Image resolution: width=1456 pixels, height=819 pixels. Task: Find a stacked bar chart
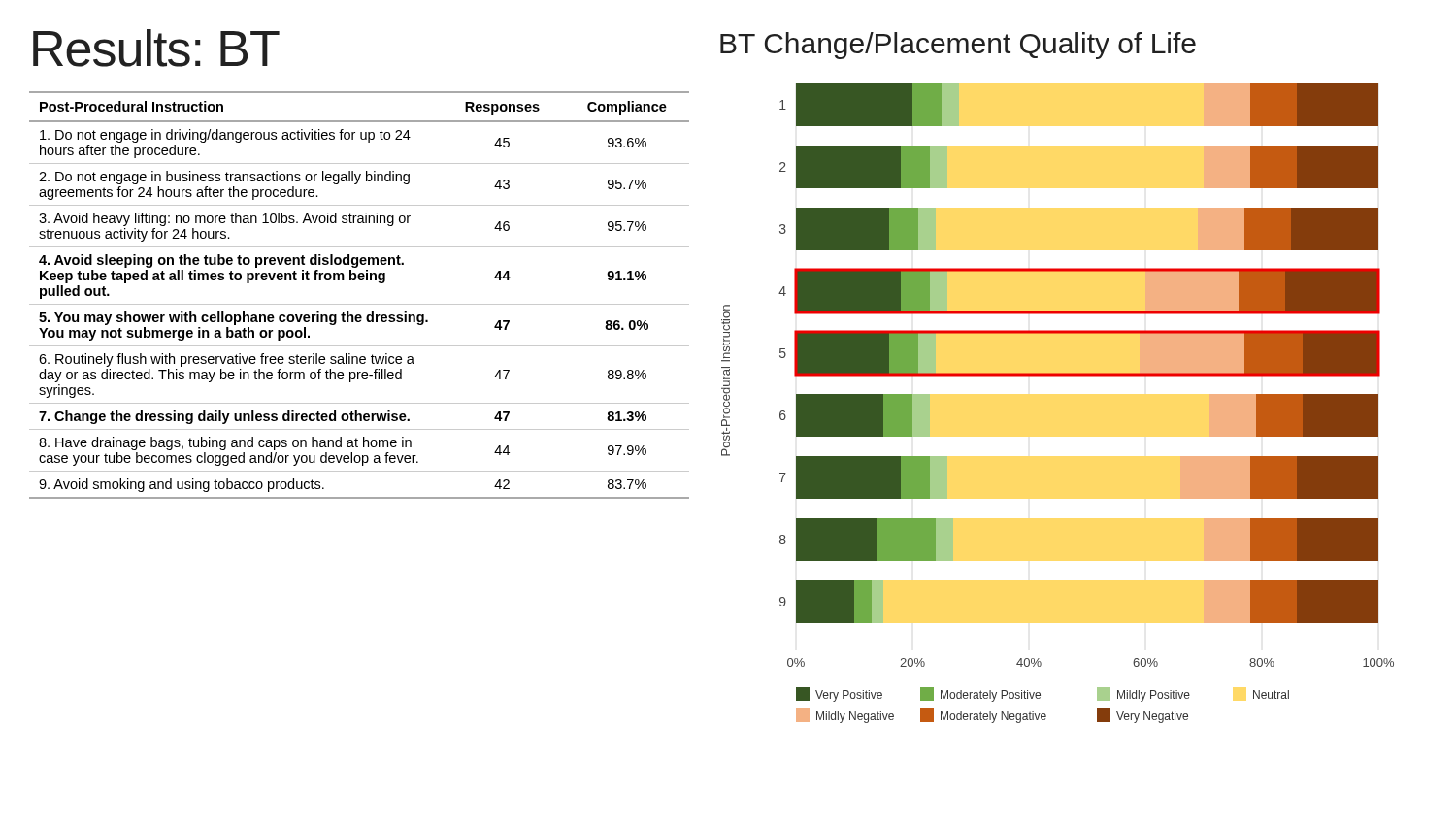pyautogui.click(x=1077, y=402)
